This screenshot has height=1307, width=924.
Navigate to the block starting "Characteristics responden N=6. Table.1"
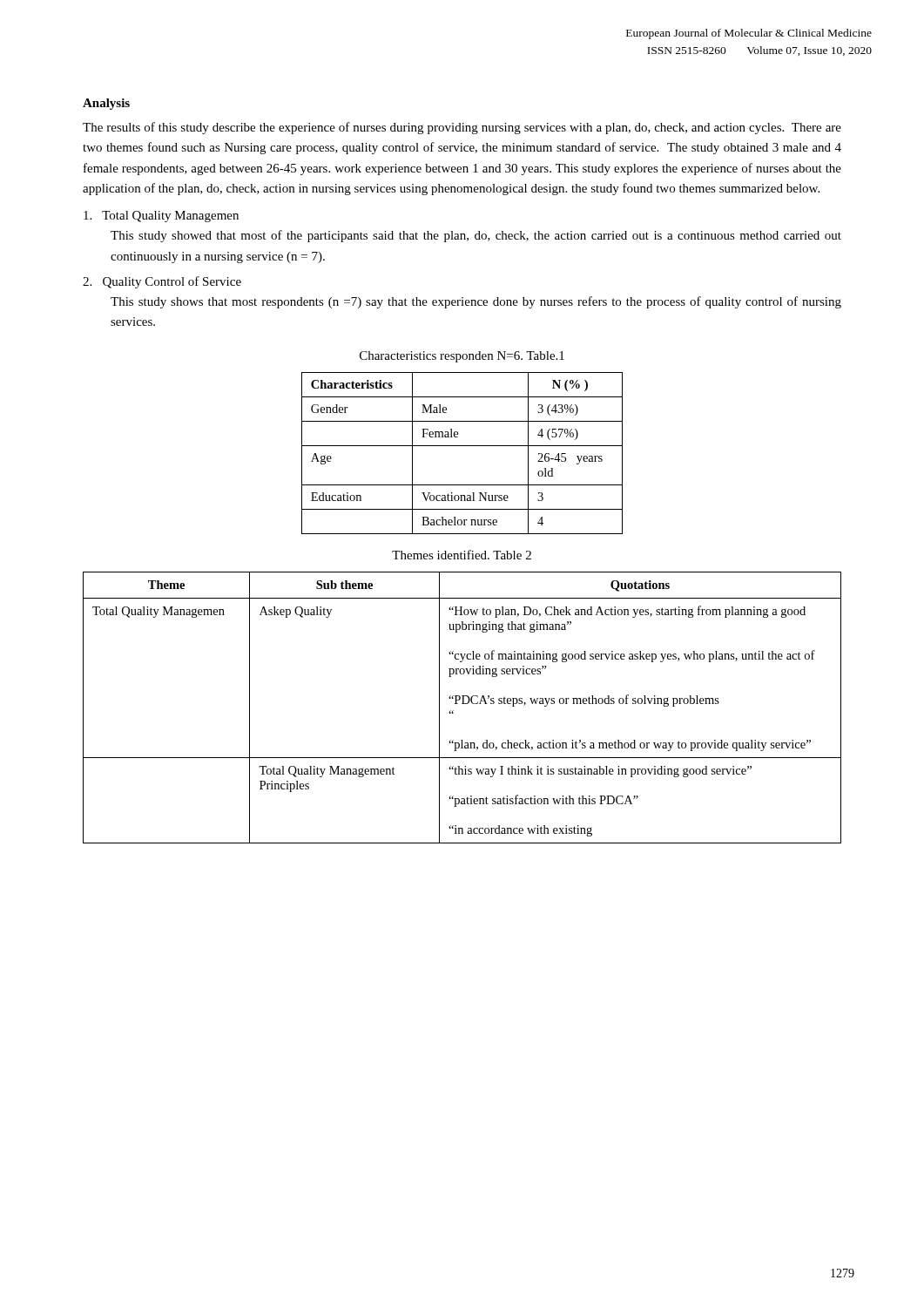pyautogui.click(x=462, y=355)
